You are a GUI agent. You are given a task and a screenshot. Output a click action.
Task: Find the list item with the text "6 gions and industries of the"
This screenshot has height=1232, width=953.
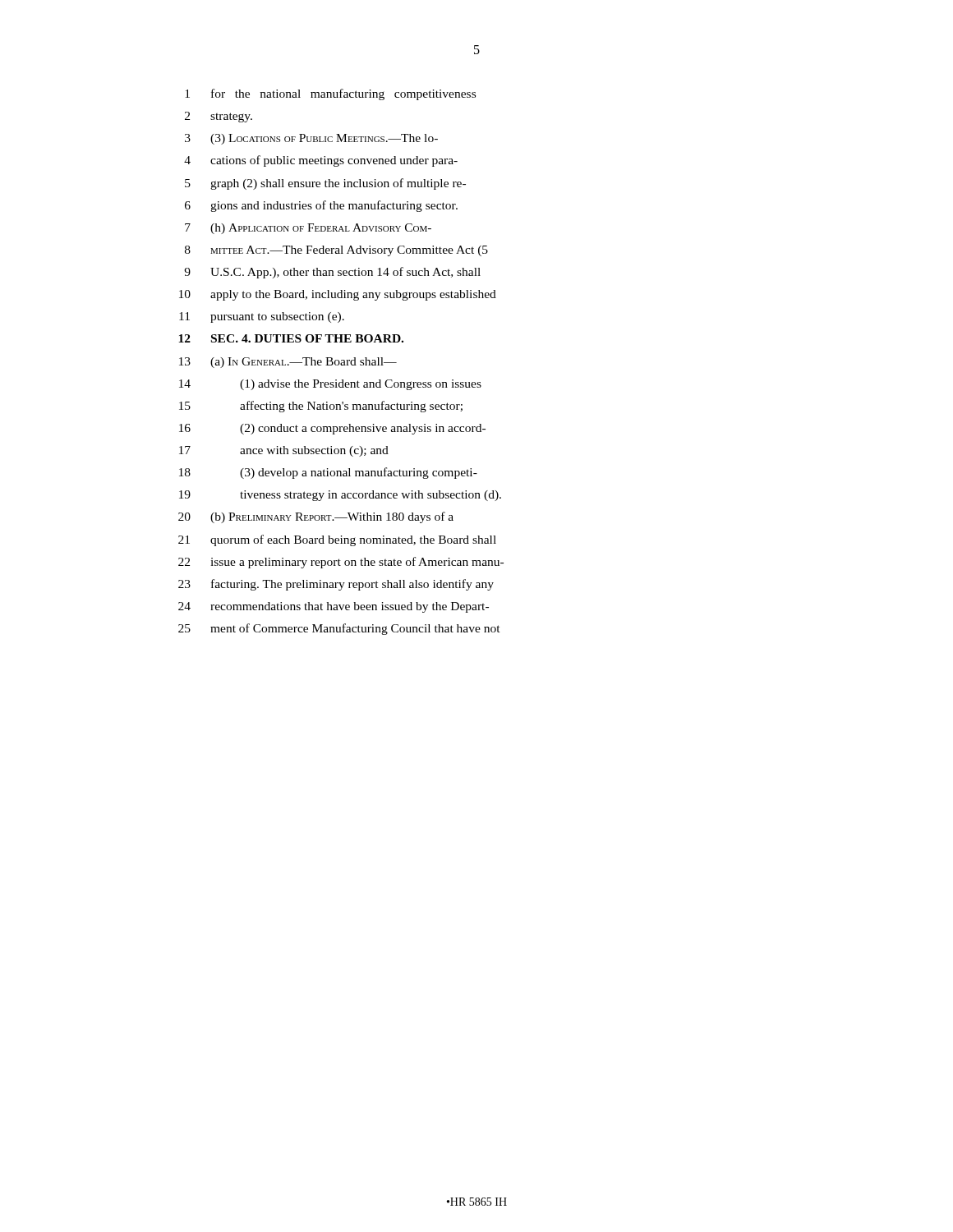tap(321, 206)
